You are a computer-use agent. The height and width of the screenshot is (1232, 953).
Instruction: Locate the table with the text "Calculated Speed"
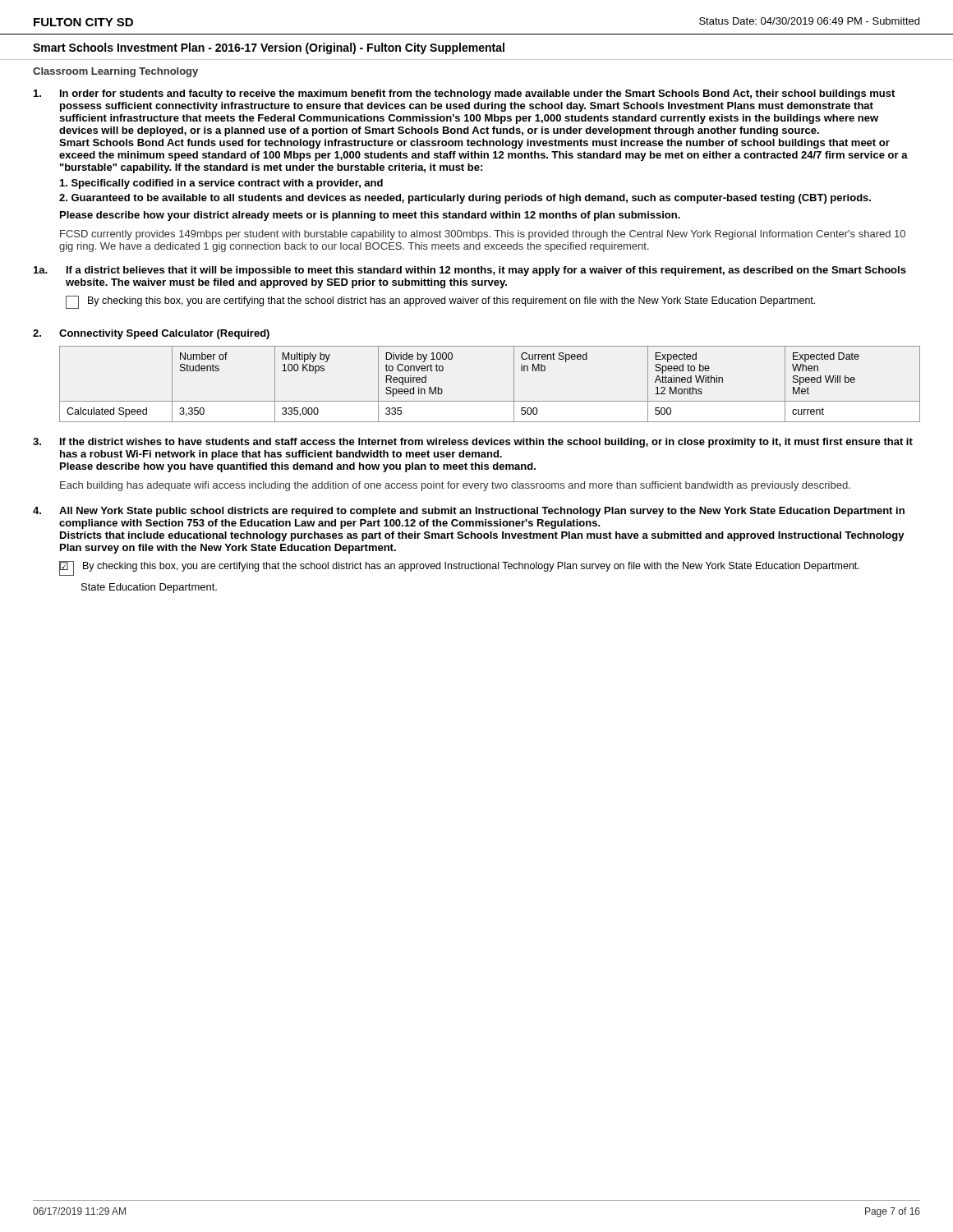pos(490,384)
